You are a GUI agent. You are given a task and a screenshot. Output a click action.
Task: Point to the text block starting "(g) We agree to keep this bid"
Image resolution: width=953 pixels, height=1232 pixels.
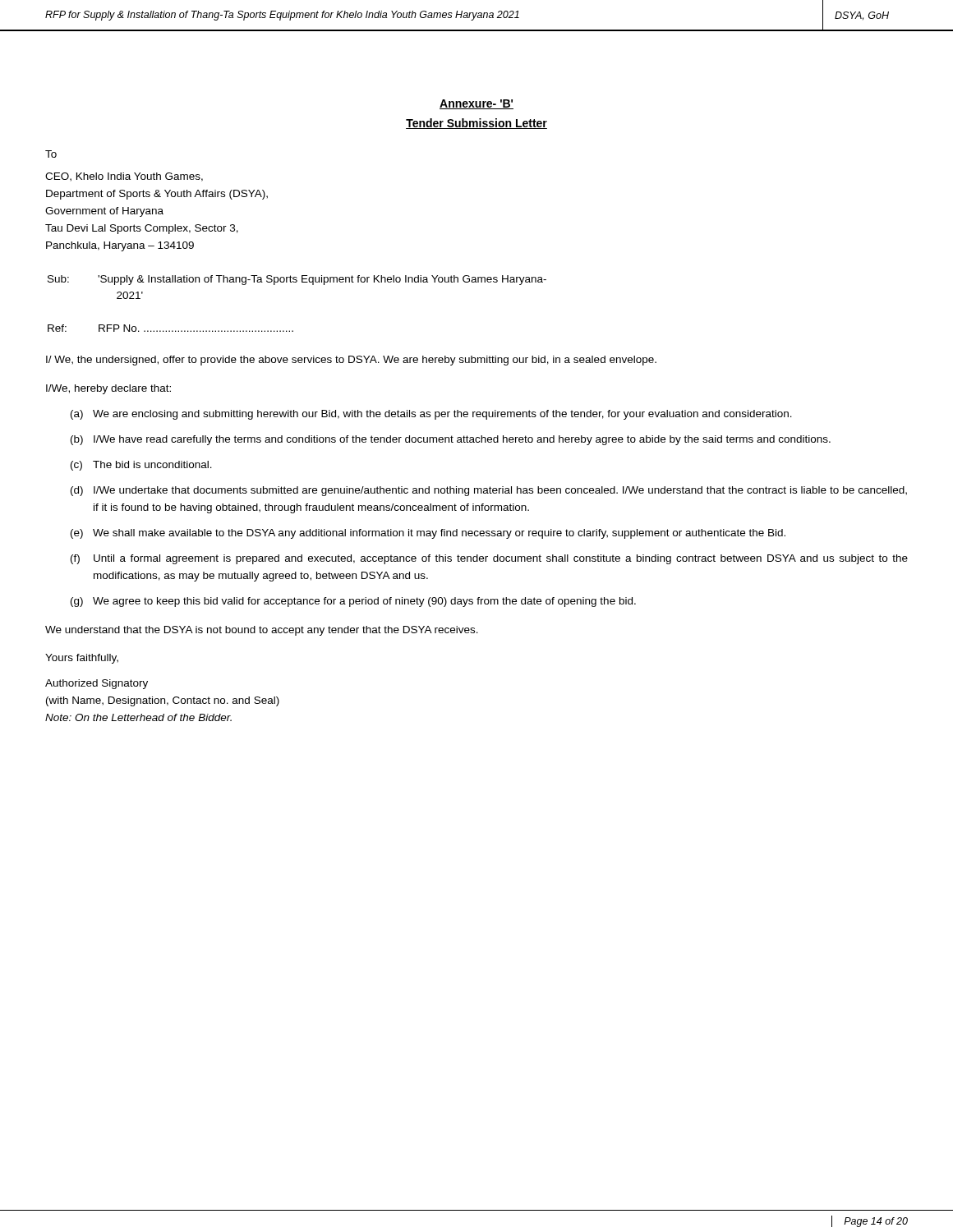(489, 601)
